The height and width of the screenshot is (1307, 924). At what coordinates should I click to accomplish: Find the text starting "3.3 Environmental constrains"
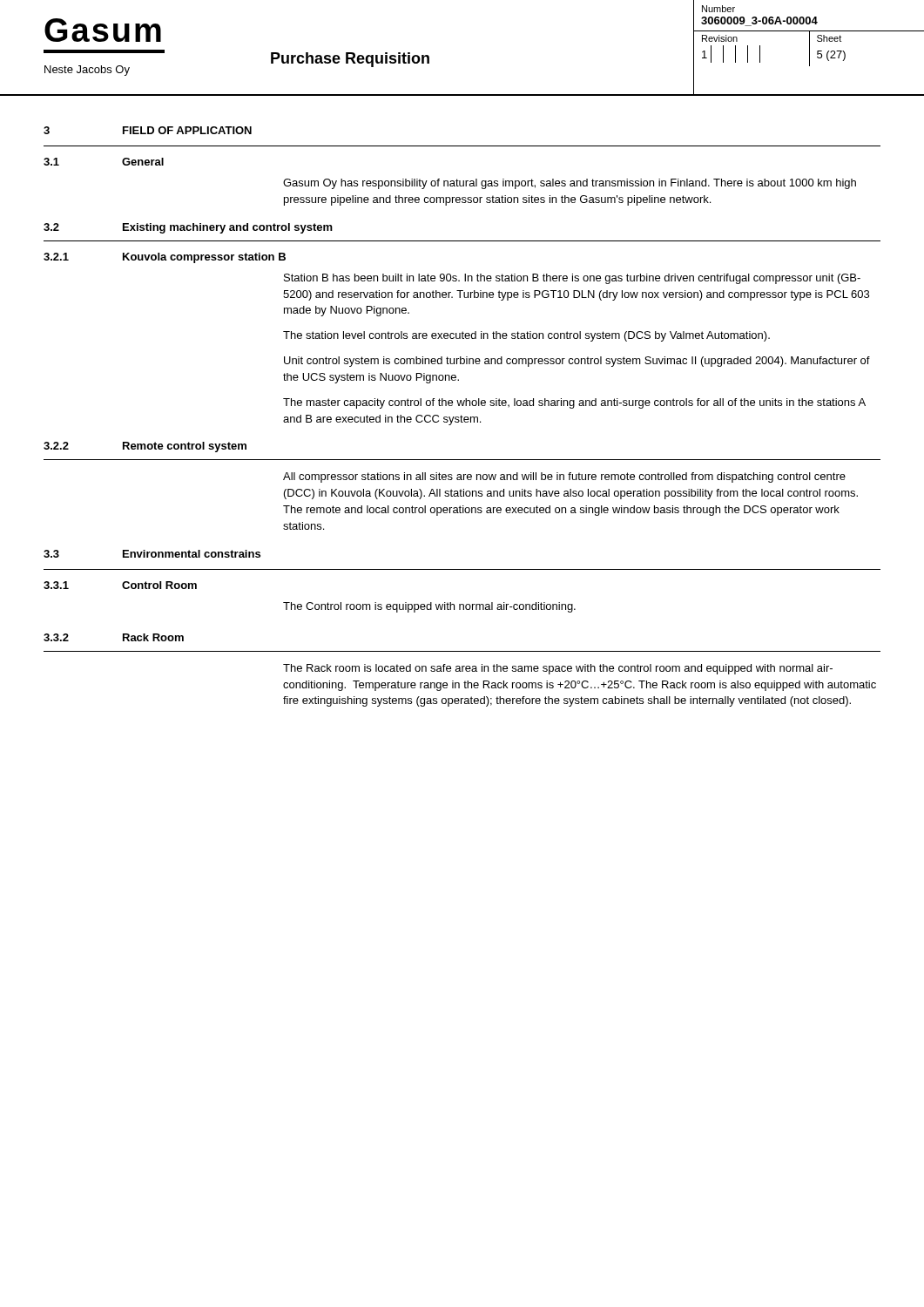152,554
